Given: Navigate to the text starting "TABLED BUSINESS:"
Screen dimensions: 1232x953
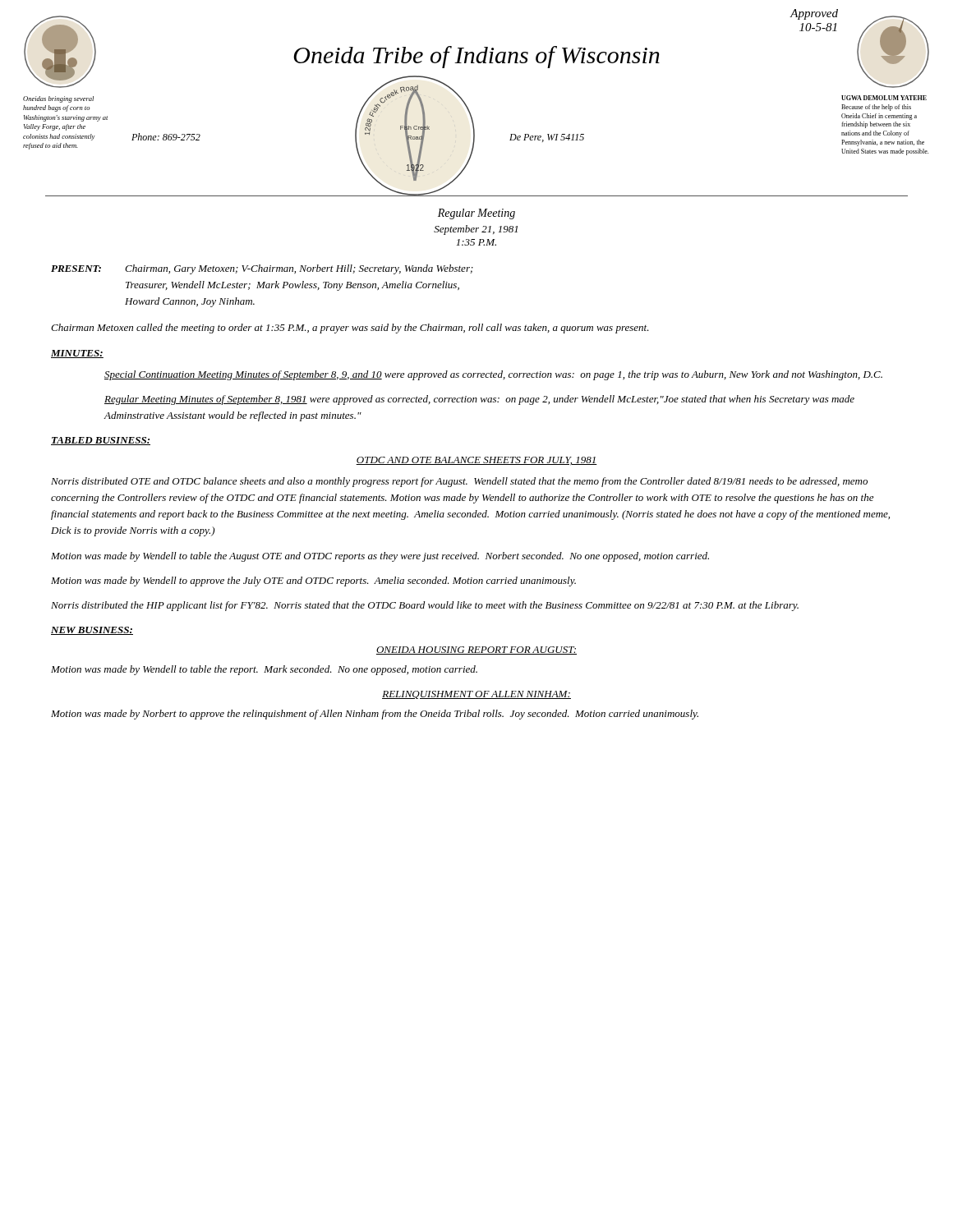Looking at the screenshot, I should (x=101, y=440).
